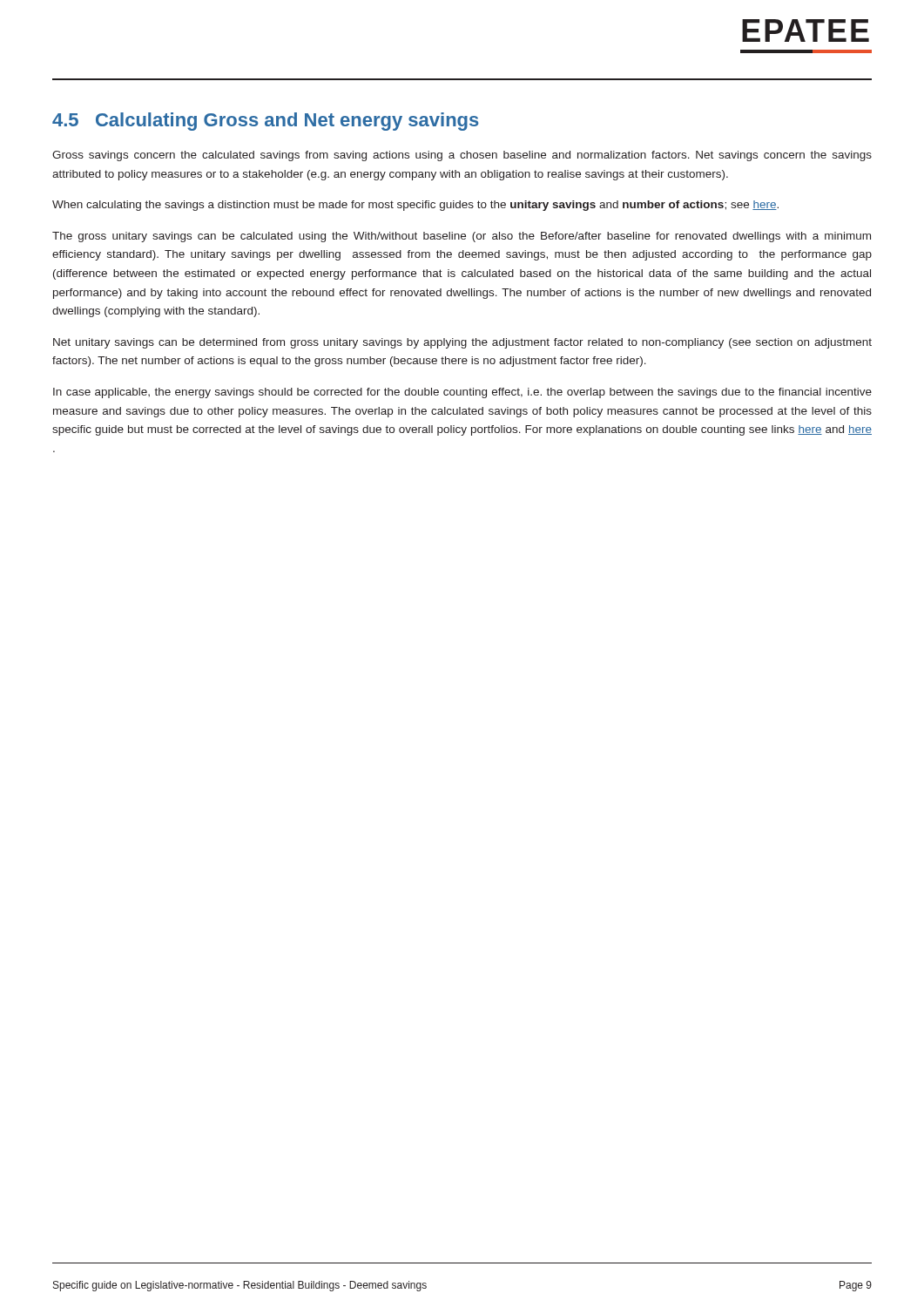Click on the text block with the text "In case applicable, the energy savings should"
The image size is (924, 1307).
click(462, 420)
